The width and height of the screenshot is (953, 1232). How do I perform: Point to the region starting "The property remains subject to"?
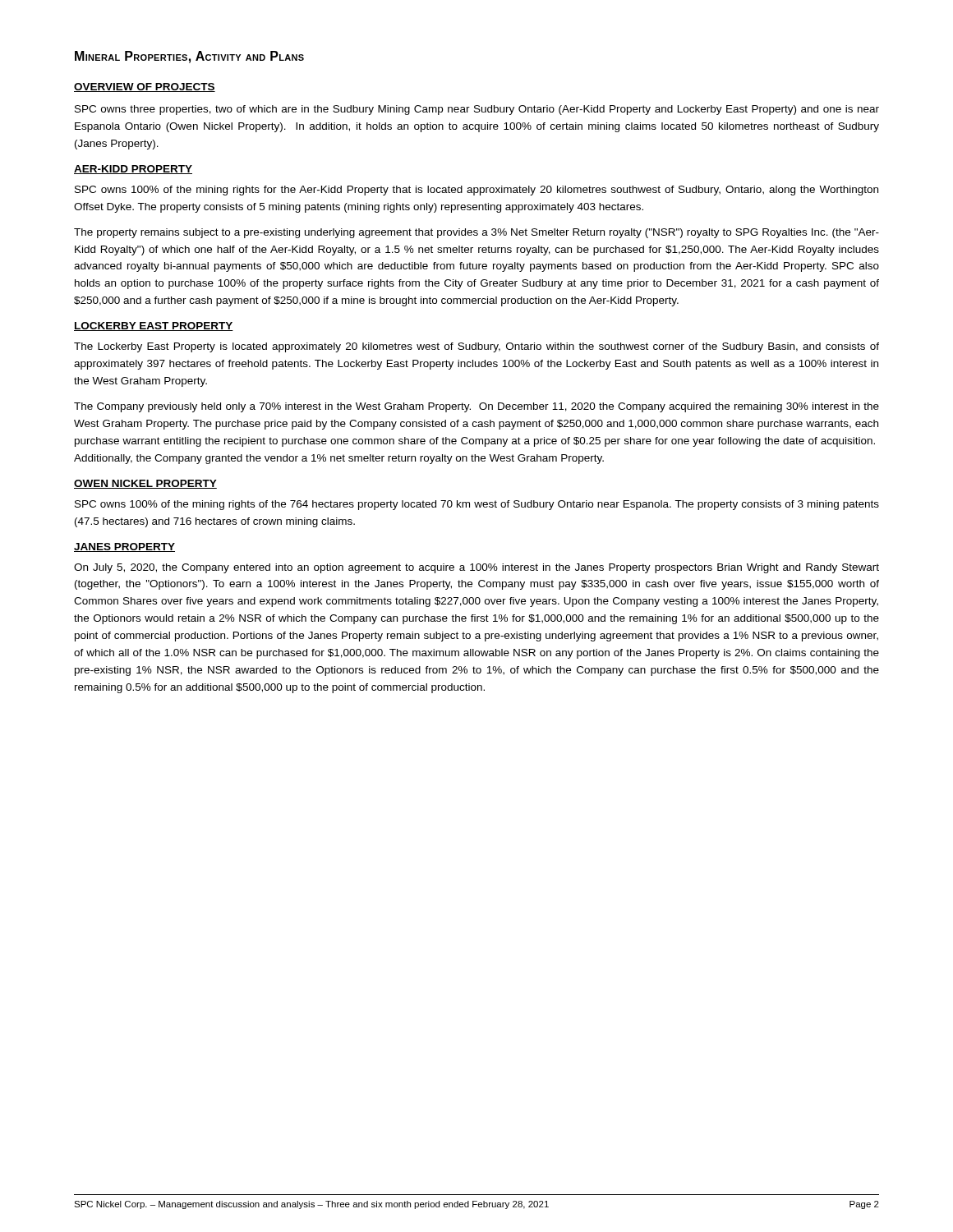pos(476,266)
